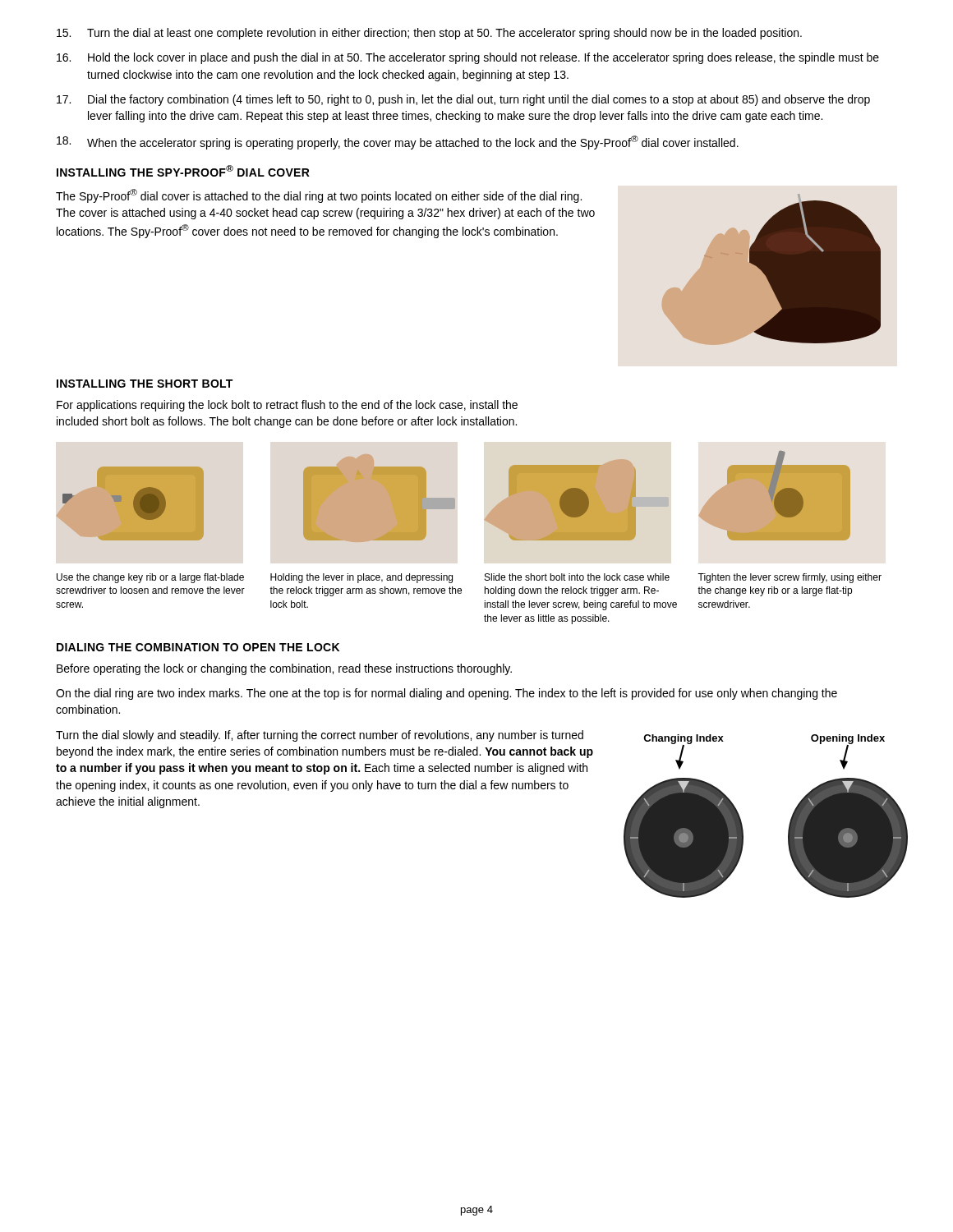
Task: Point to the block starting "INSTALLING THE SPY-PROOF® DIAL COVER"
Action: point(183,171)
